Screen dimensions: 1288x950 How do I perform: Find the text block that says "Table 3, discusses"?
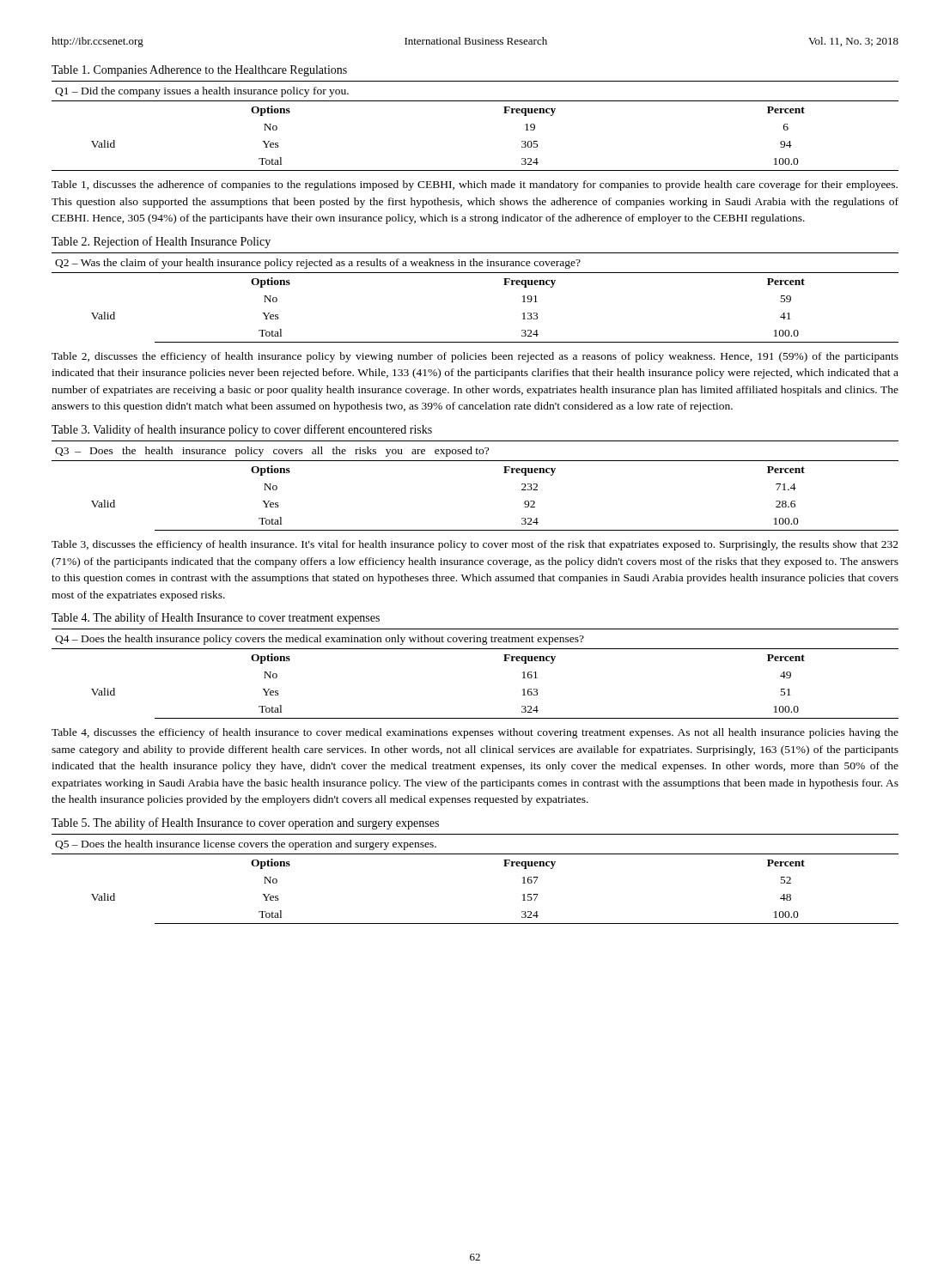coord(475,569)
